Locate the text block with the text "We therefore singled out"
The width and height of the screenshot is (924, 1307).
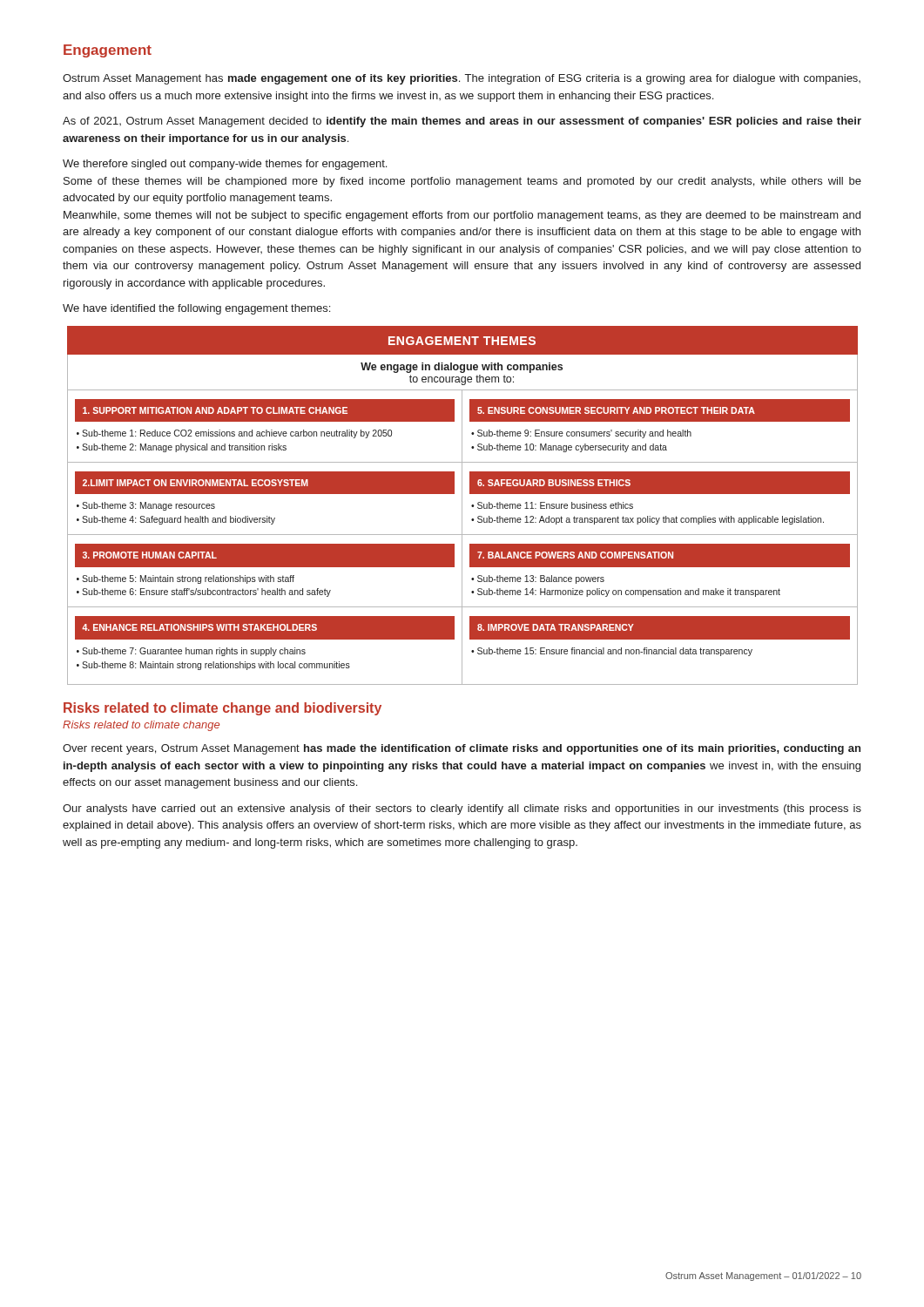click(462, 223)
